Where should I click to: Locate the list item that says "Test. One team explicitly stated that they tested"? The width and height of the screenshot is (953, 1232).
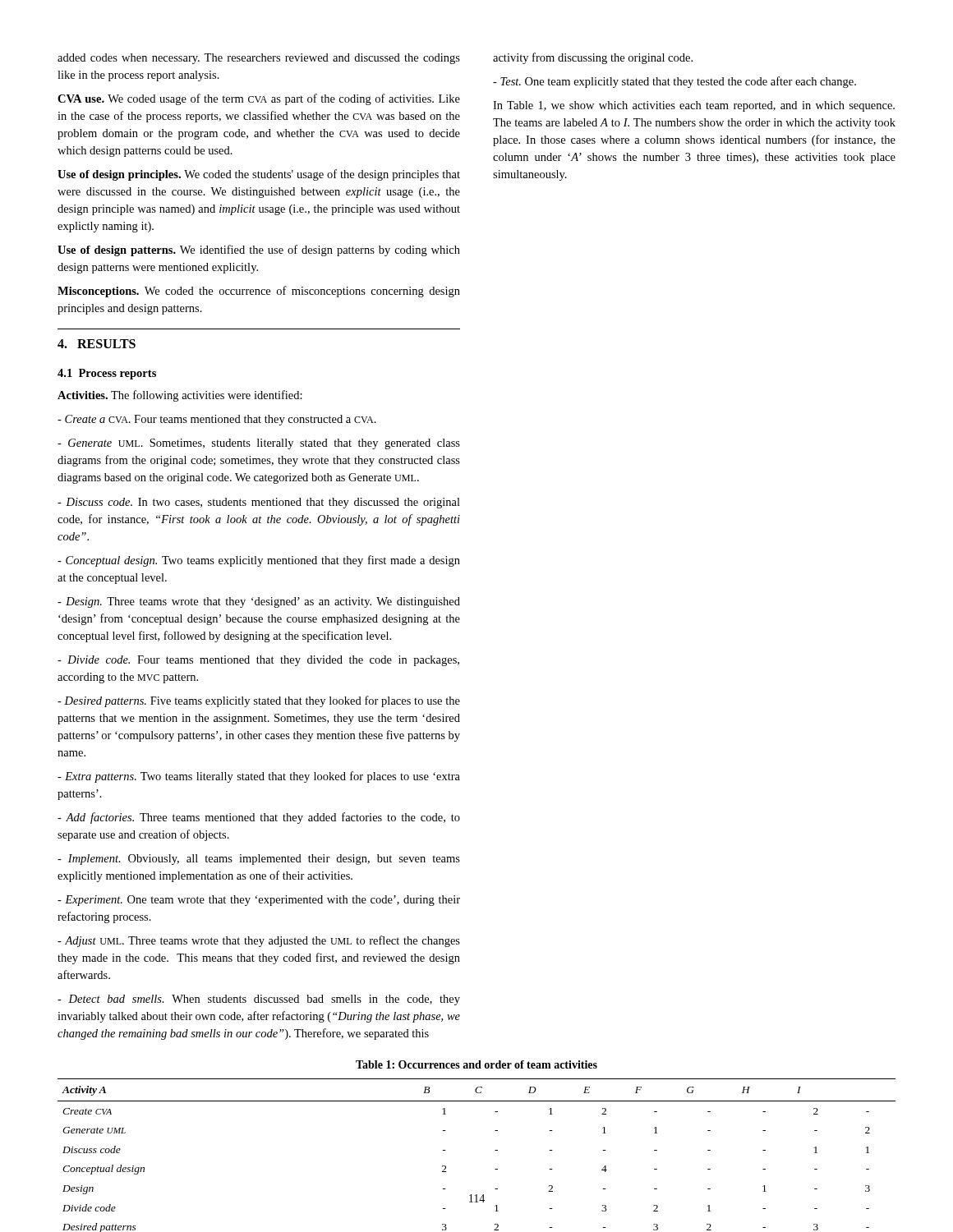coord(694,82)
